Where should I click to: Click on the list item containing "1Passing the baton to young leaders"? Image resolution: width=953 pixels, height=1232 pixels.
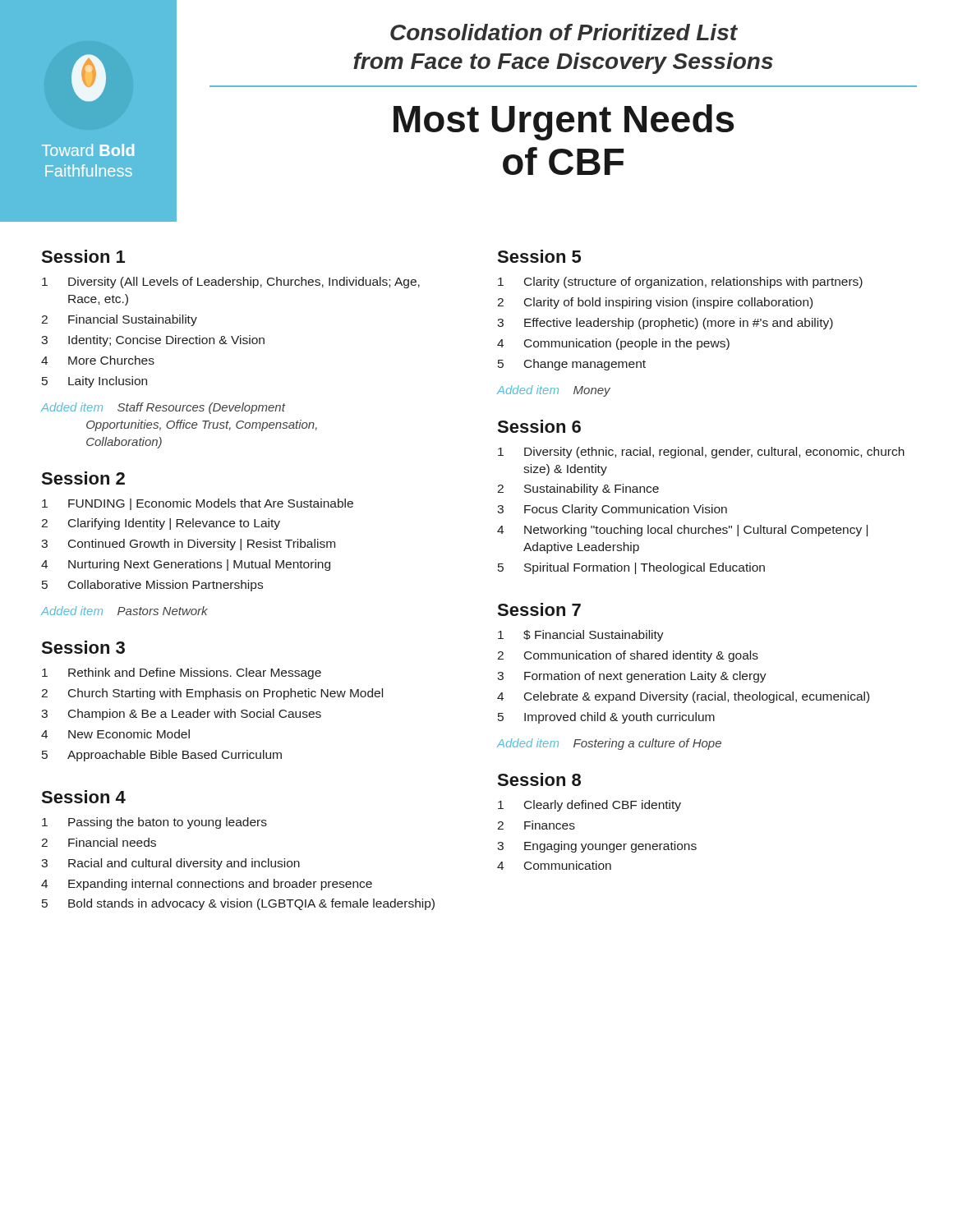pos(248,822)
